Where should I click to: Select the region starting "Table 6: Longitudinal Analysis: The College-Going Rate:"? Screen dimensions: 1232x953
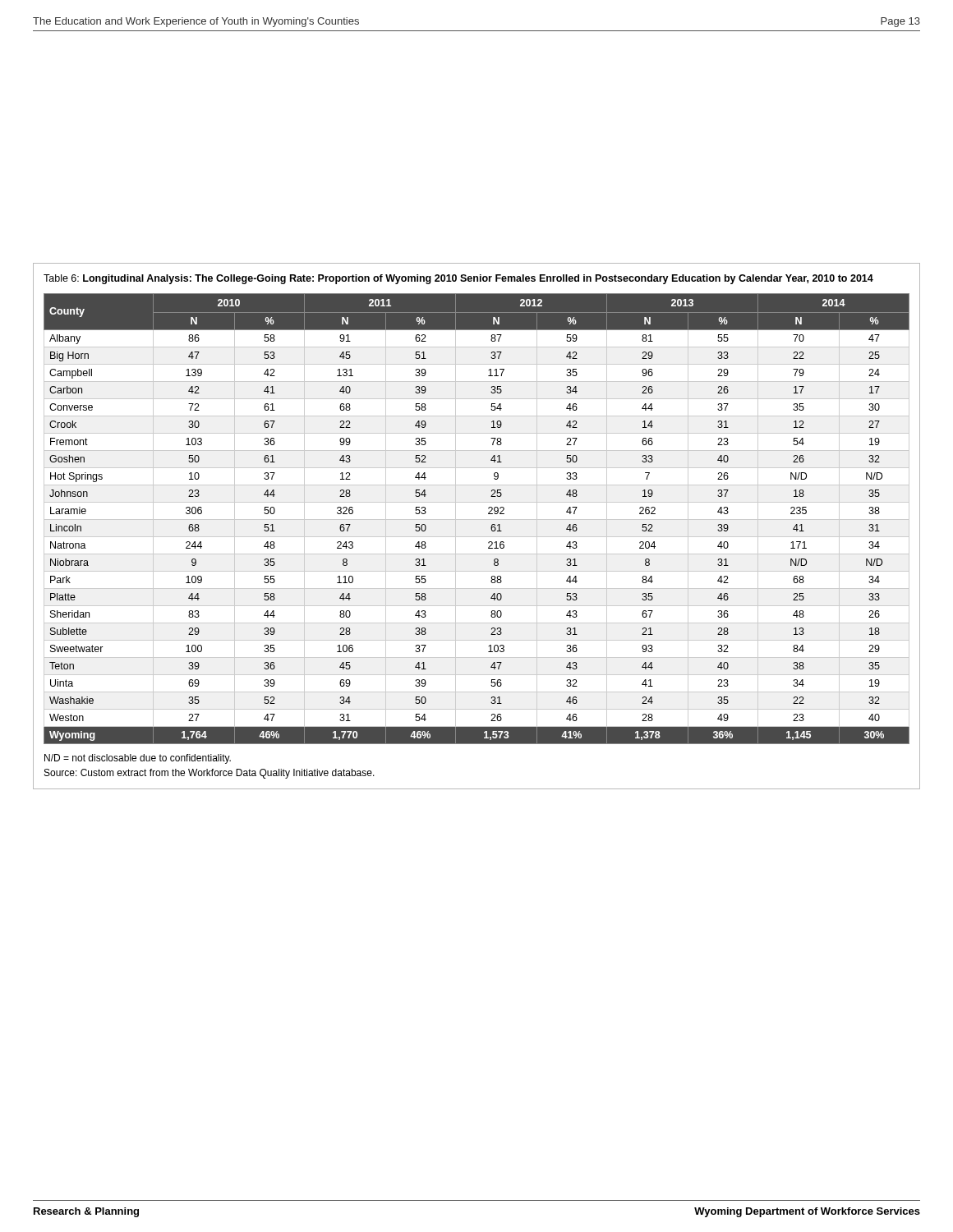click(458, 278)
